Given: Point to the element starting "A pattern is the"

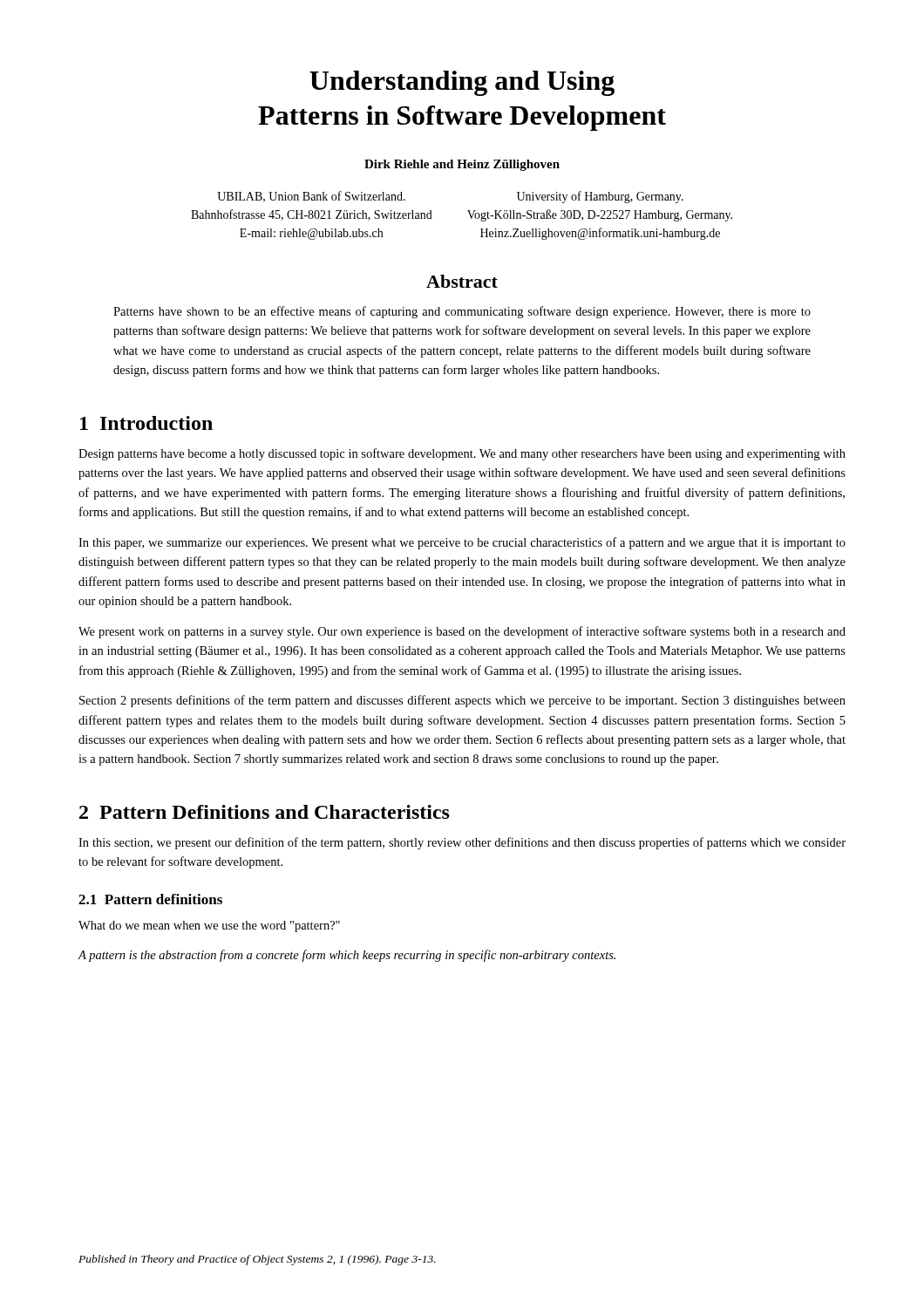Looking at the screenshot, I should (348, 955).
